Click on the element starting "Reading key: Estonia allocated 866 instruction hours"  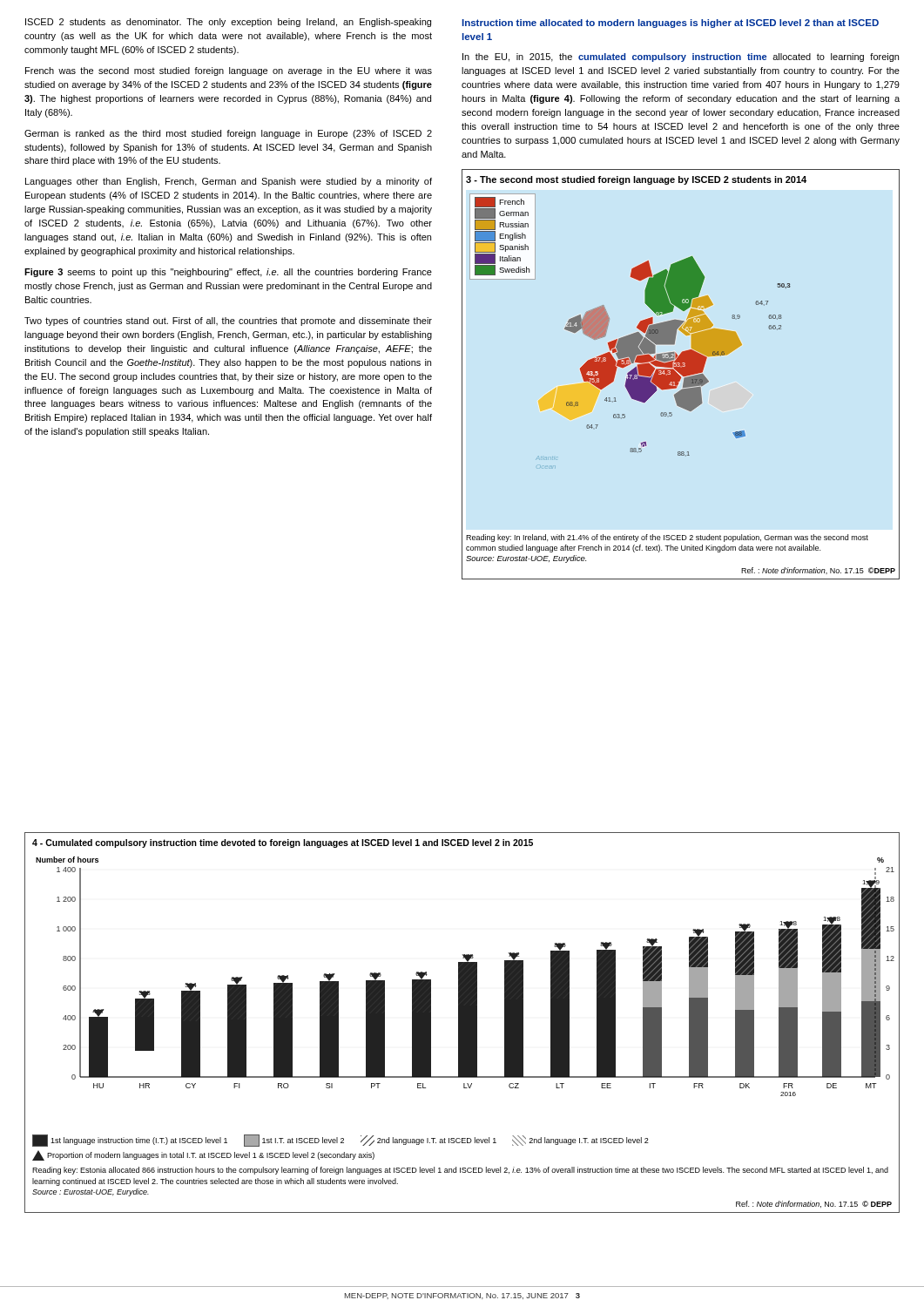tap(460, 1181)
